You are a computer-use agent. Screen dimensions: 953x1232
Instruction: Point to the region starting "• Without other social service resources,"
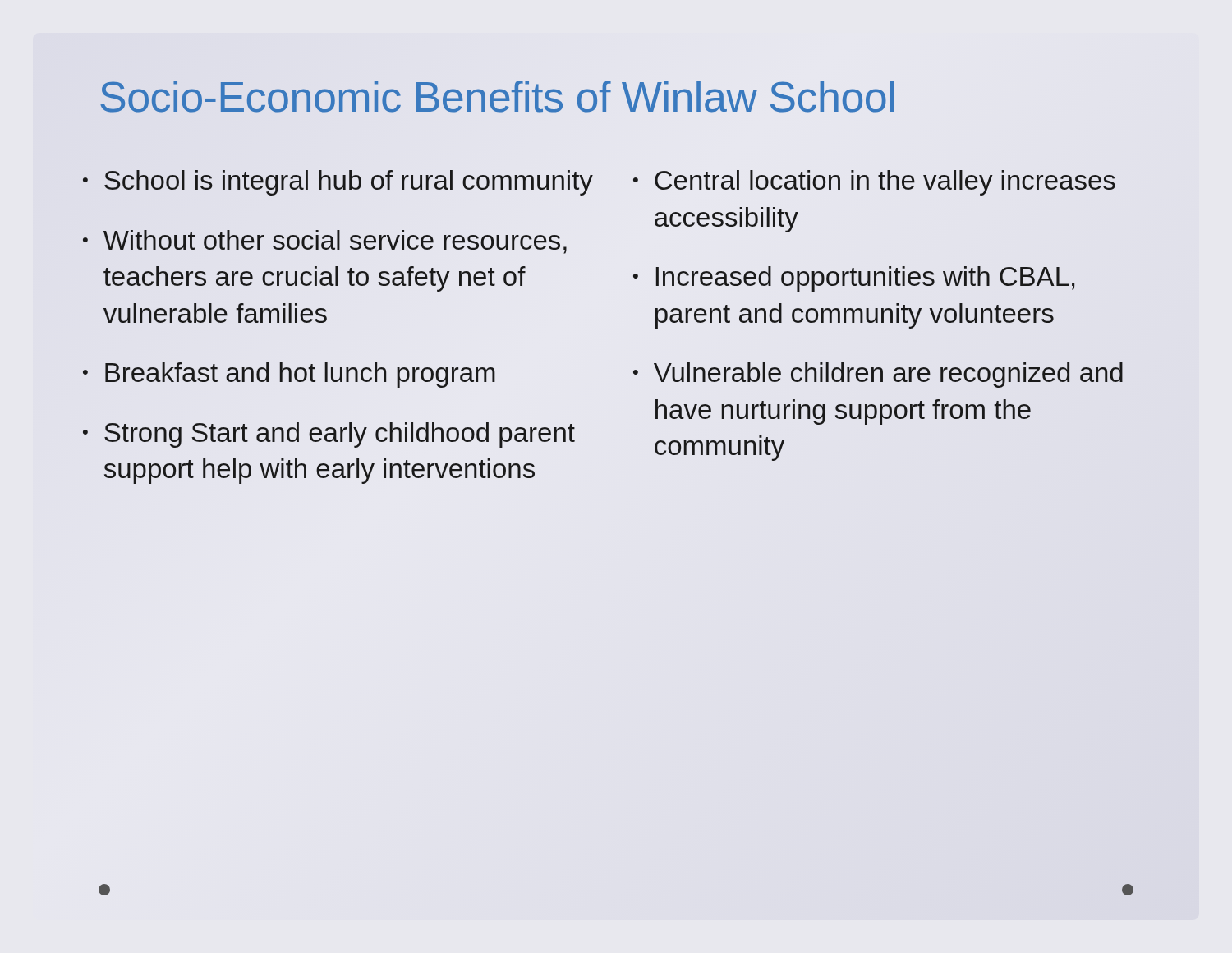[x=341, y=277]
